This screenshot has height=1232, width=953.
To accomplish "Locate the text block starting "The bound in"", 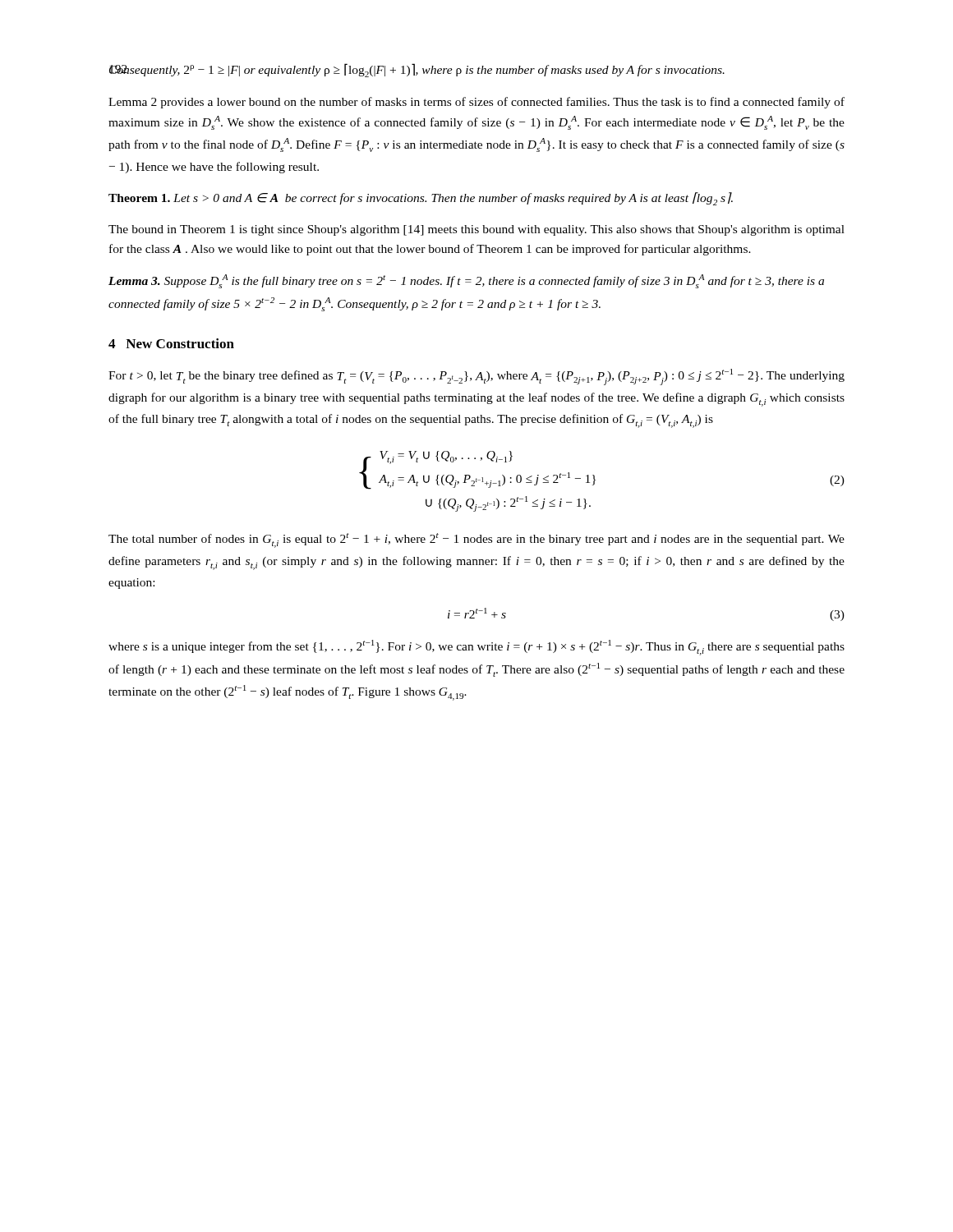I will (476, 239).
